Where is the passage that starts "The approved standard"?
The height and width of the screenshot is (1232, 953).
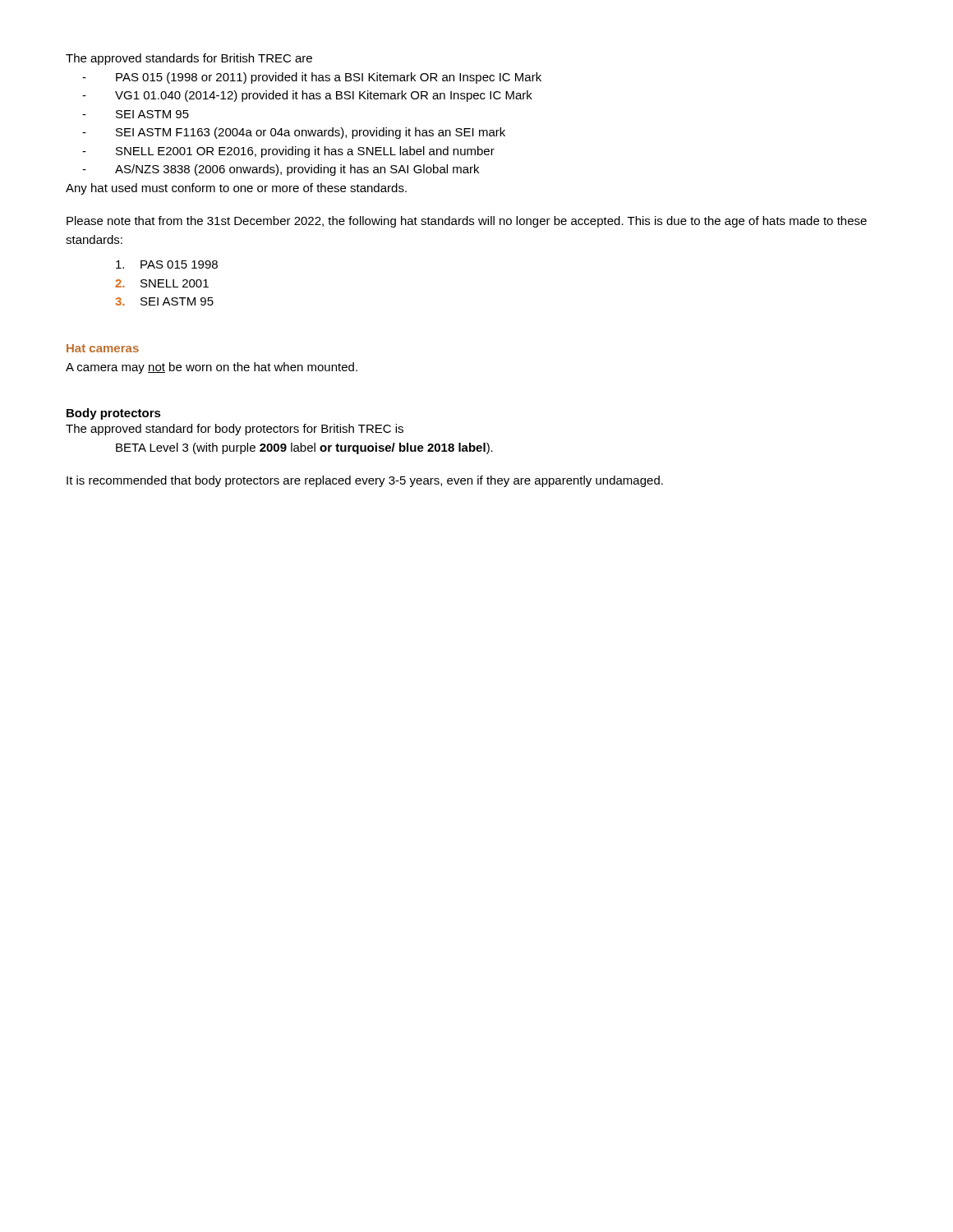pyautogui.click(x=476, y=439)
